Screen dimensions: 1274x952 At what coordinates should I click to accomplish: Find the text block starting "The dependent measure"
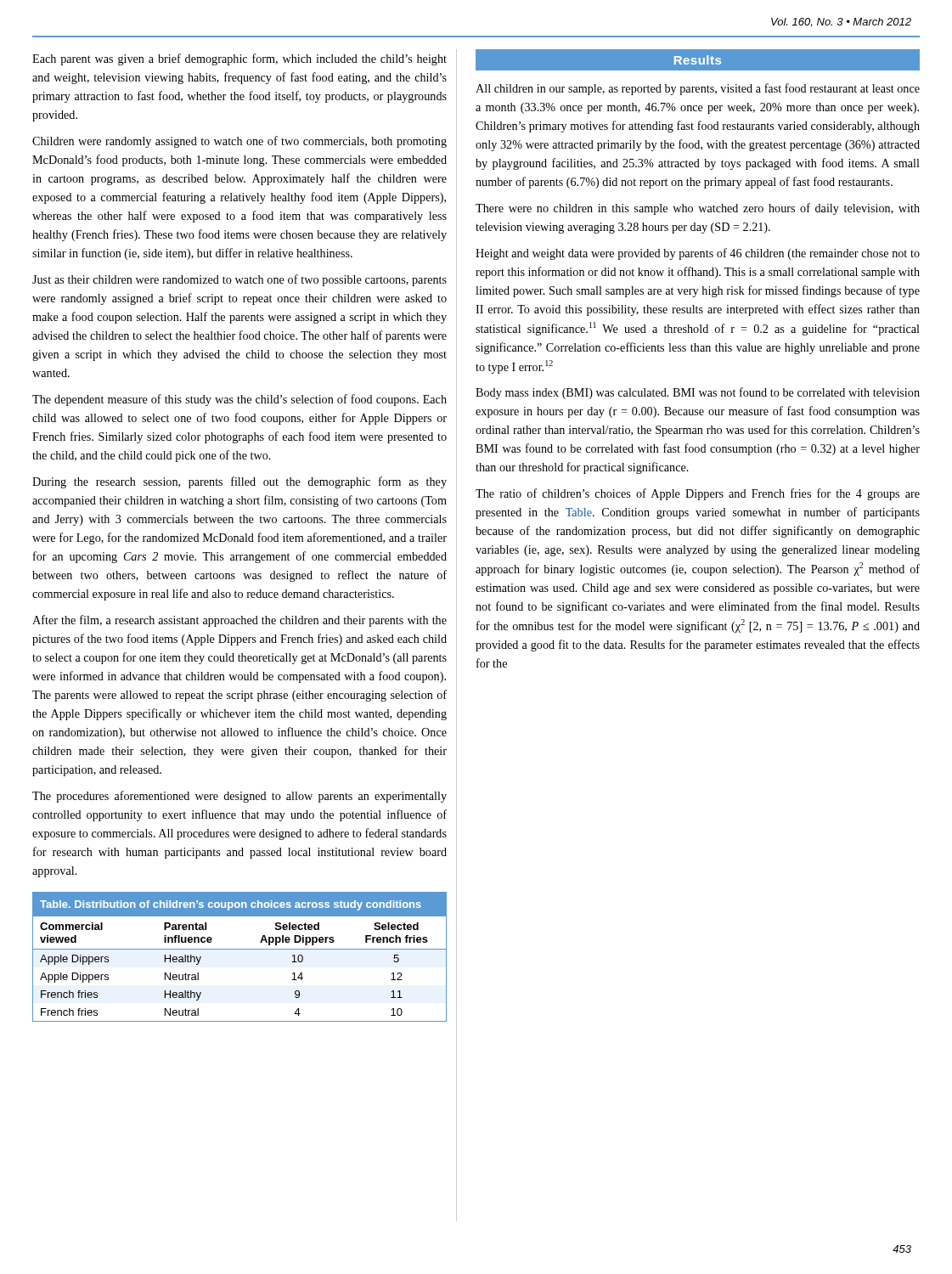click(x=239, y=427)
